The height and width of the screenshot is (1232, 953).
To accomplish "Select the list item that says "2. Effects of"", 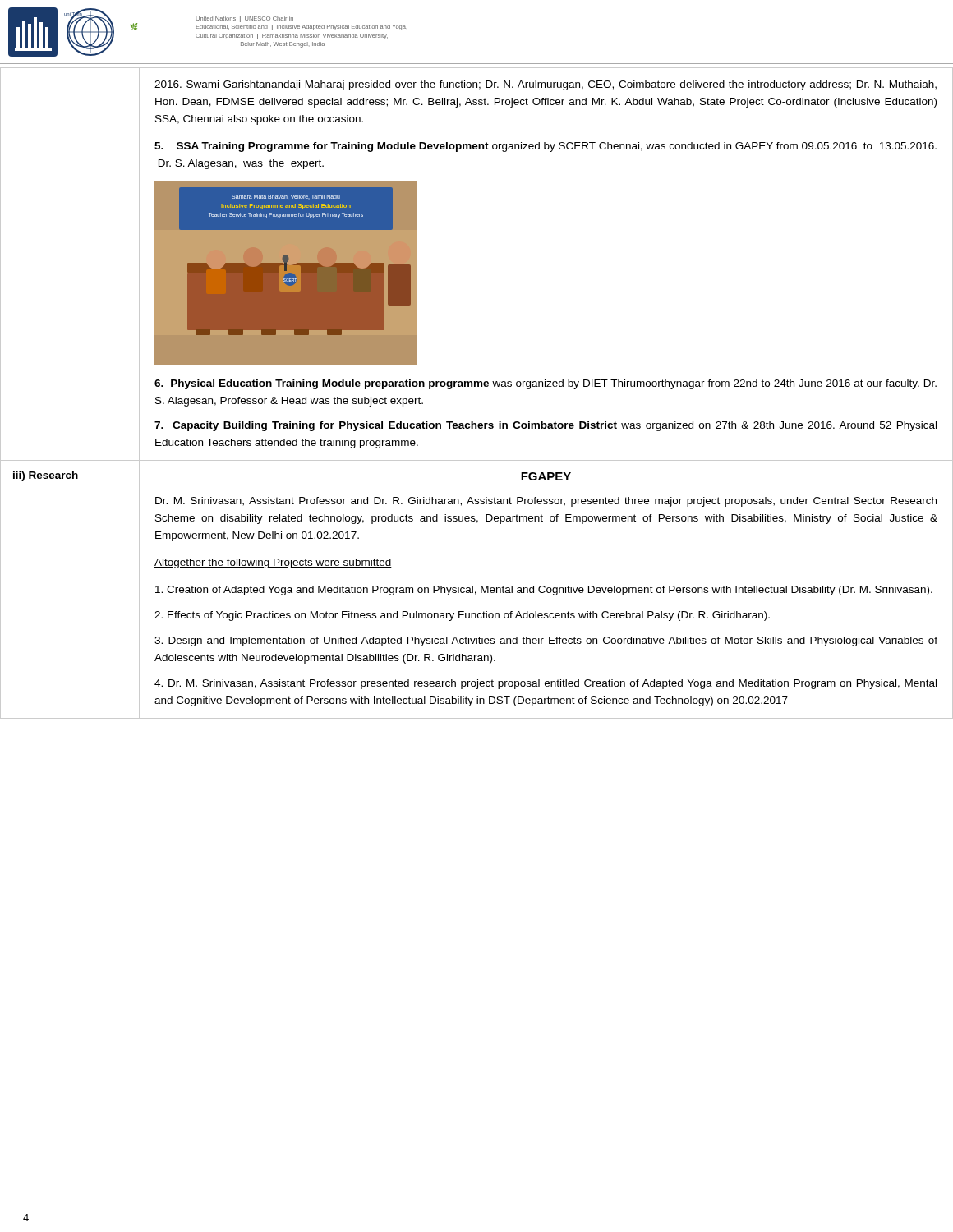I will 463,615.
